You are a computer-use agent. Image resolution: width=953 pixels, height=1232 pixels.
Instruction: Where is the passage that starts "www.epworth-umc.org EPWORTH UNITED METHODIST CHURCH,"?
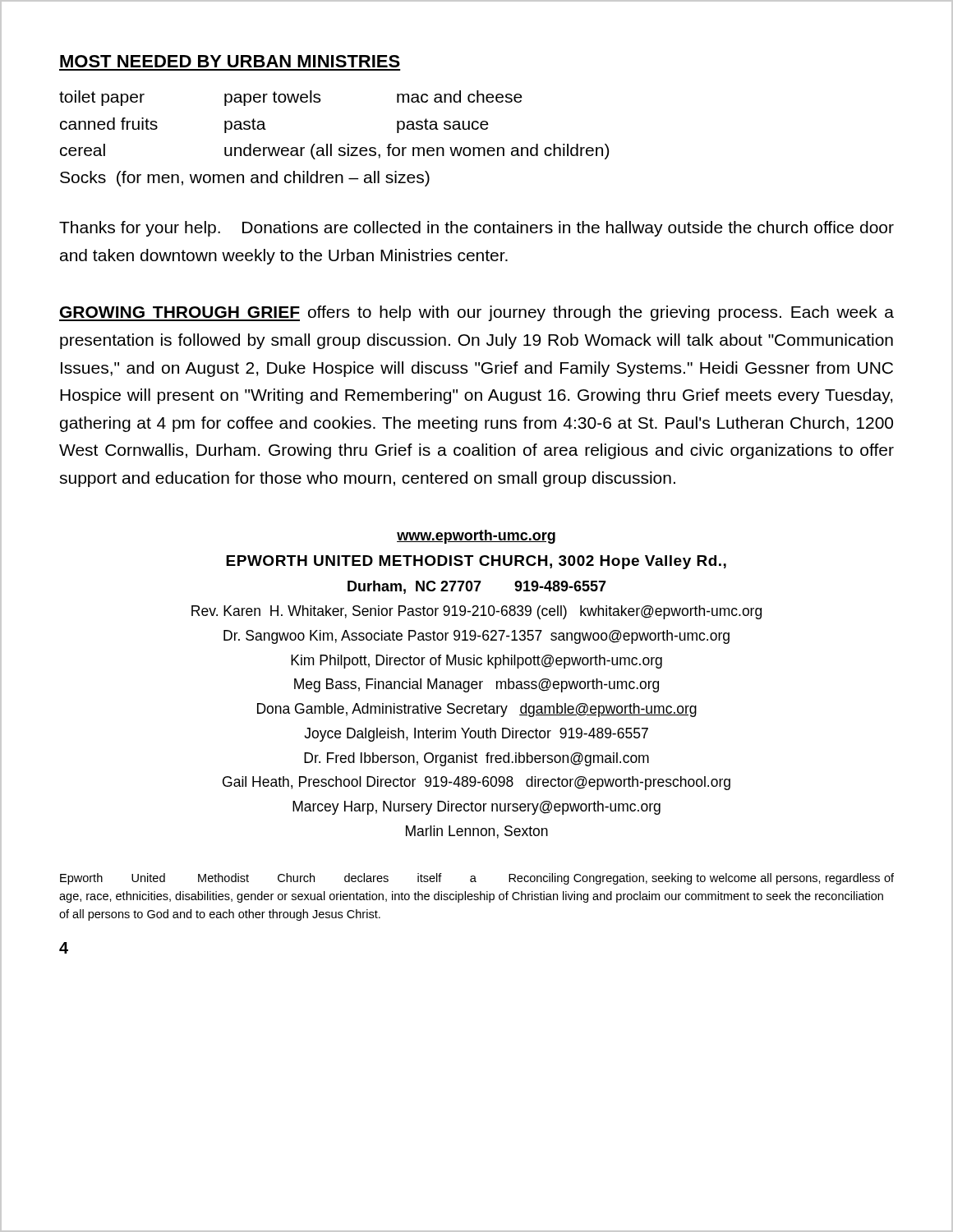pos(476,683)
